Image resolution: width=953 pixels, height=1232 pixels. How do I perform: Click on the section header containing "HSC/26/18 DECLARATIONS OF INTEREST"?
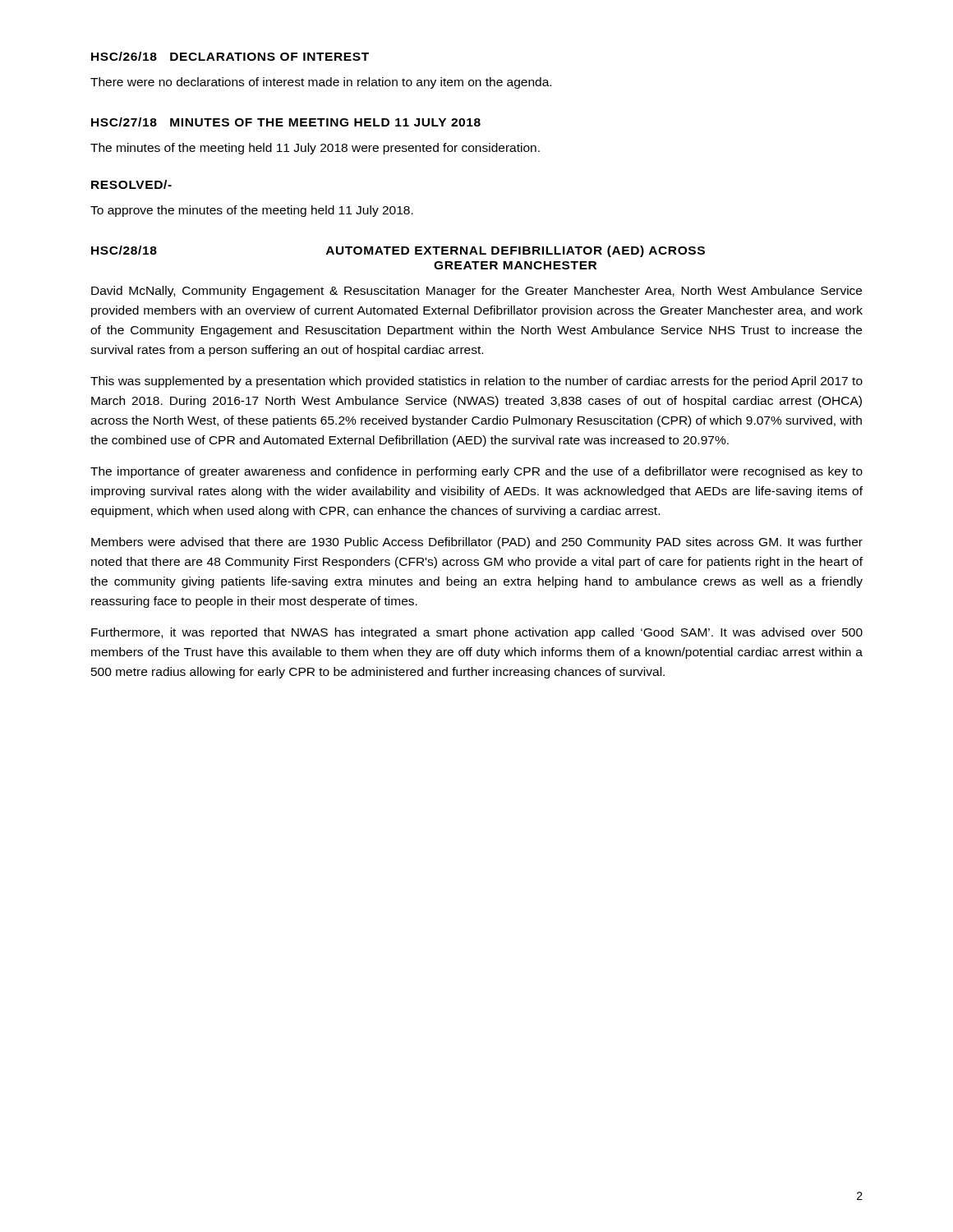pos(230,56)
